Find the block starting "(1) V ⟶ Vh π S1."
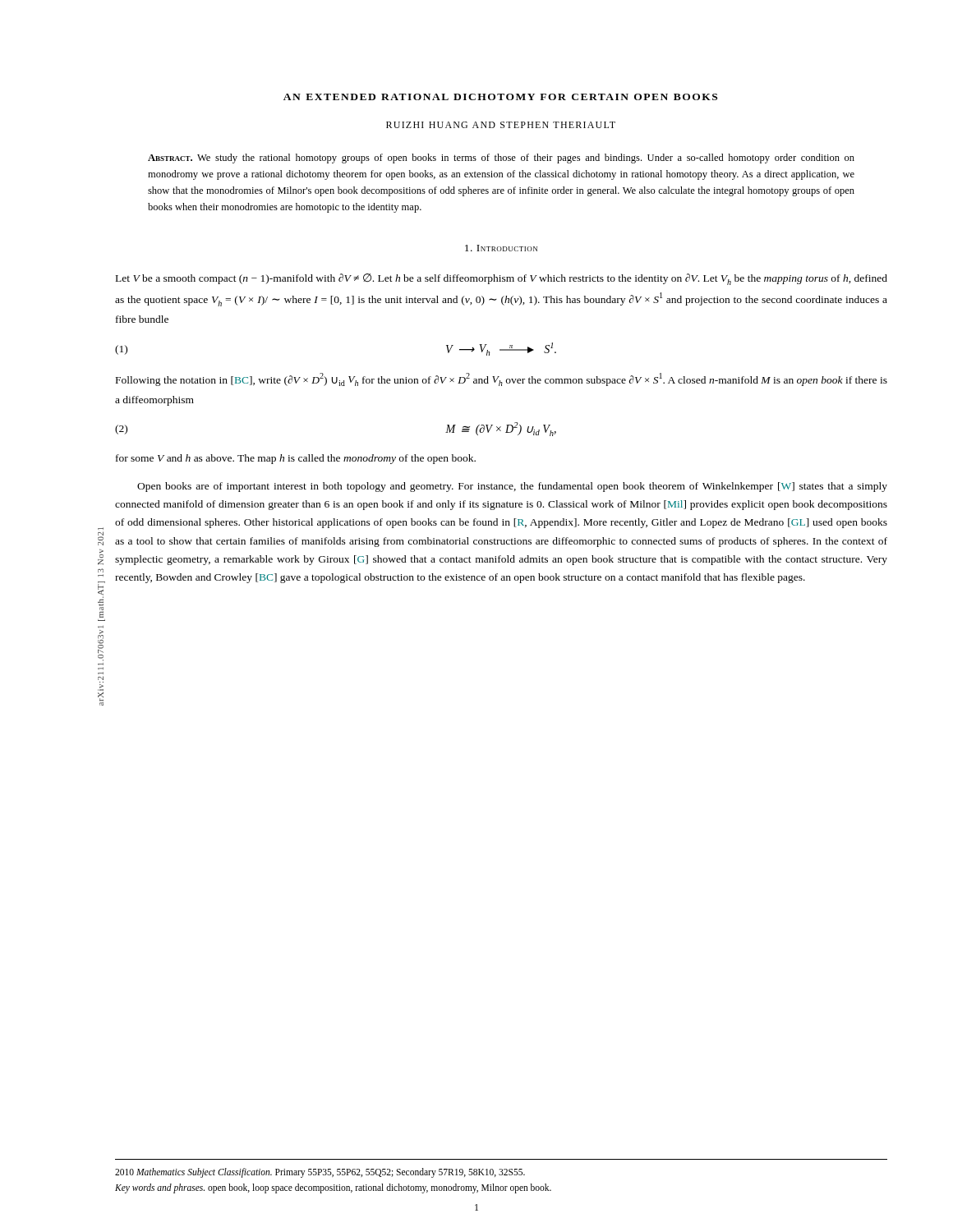Screen dimensions: 1232x953 (121, 349)
